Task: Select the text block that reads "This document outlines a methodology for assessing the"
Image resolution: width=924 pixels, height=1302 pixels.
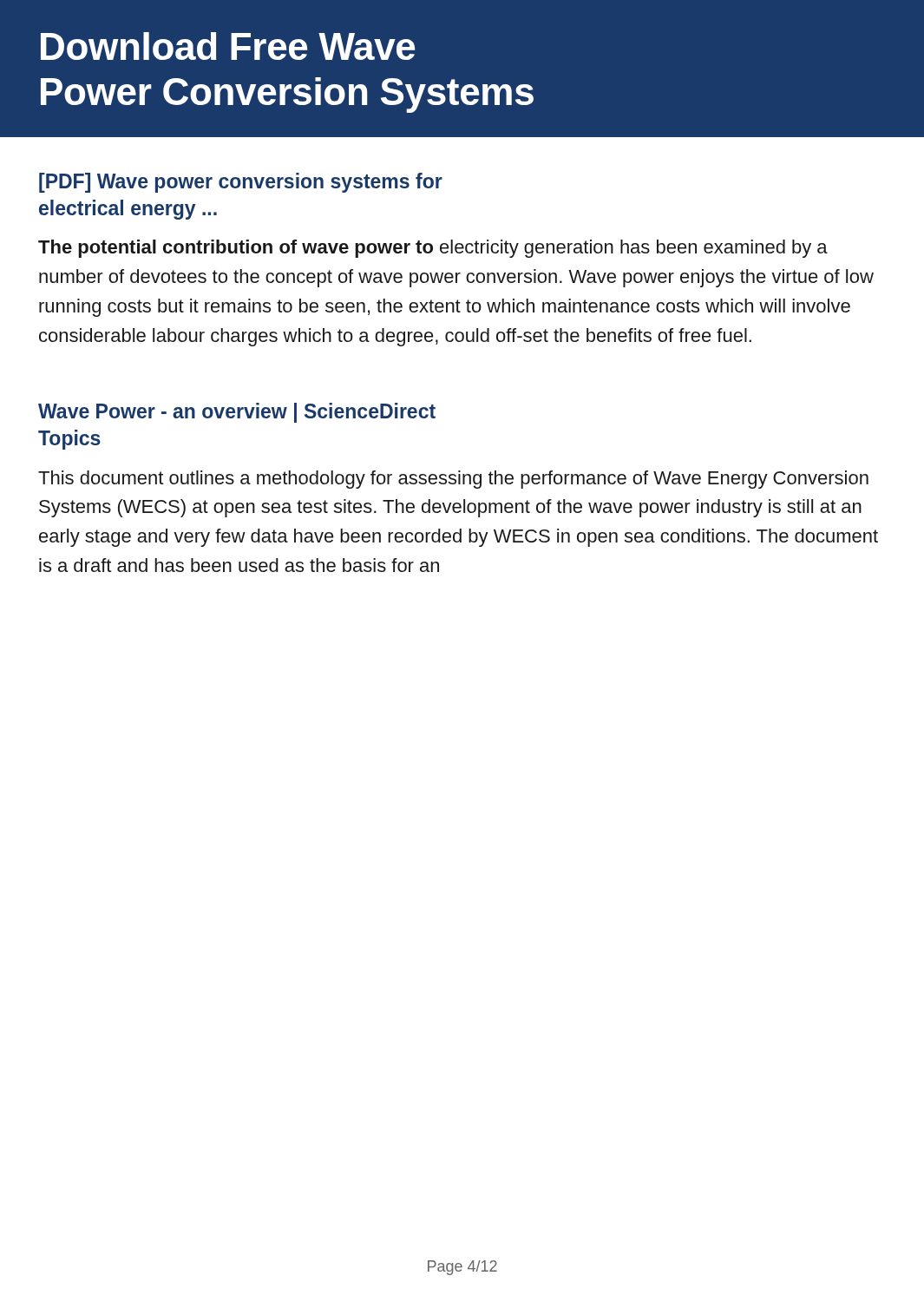Action: click(x=458, y=522)
